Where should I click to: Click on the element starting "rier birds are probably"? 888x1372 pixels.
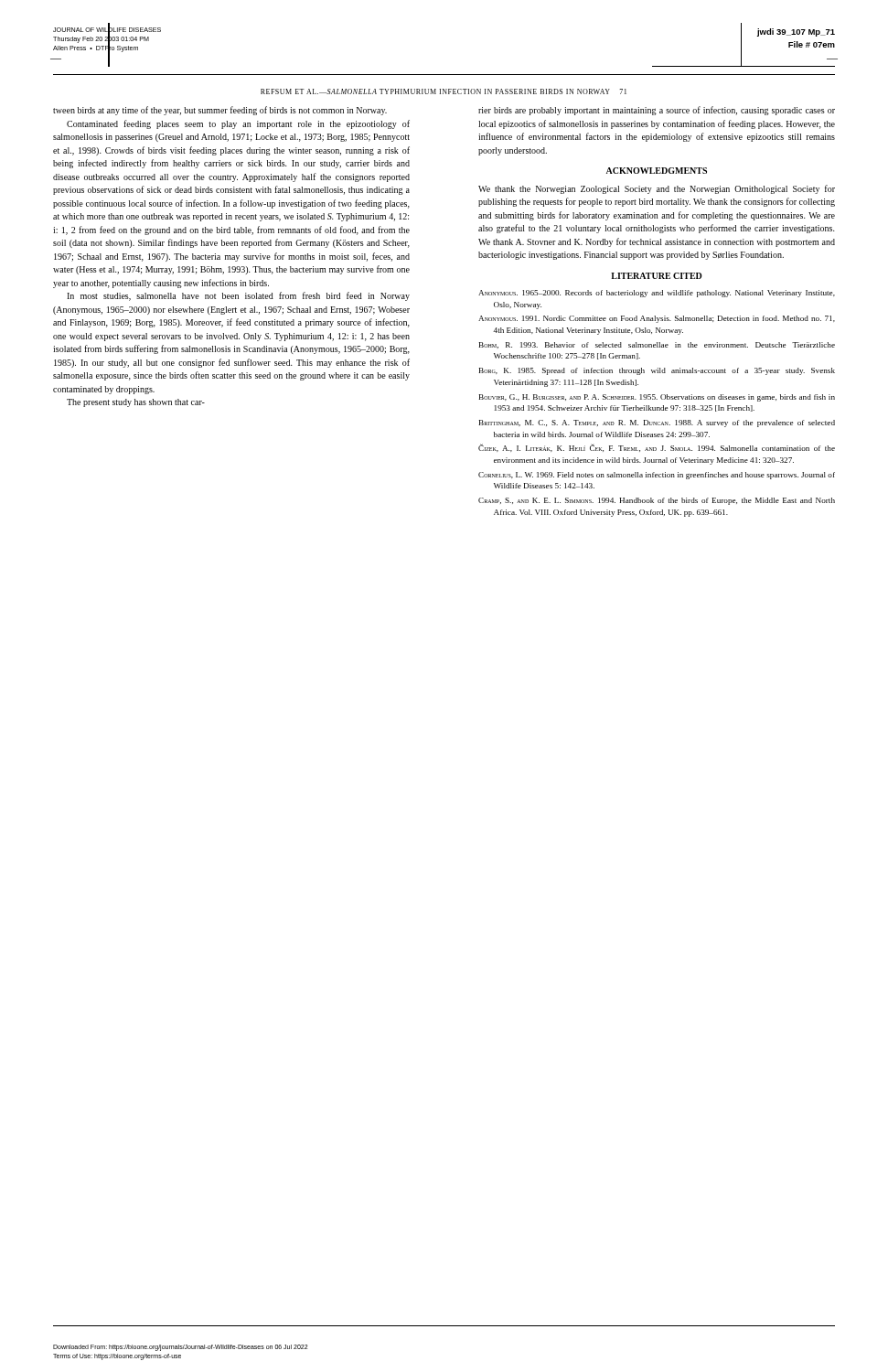(x=657, y=131)
